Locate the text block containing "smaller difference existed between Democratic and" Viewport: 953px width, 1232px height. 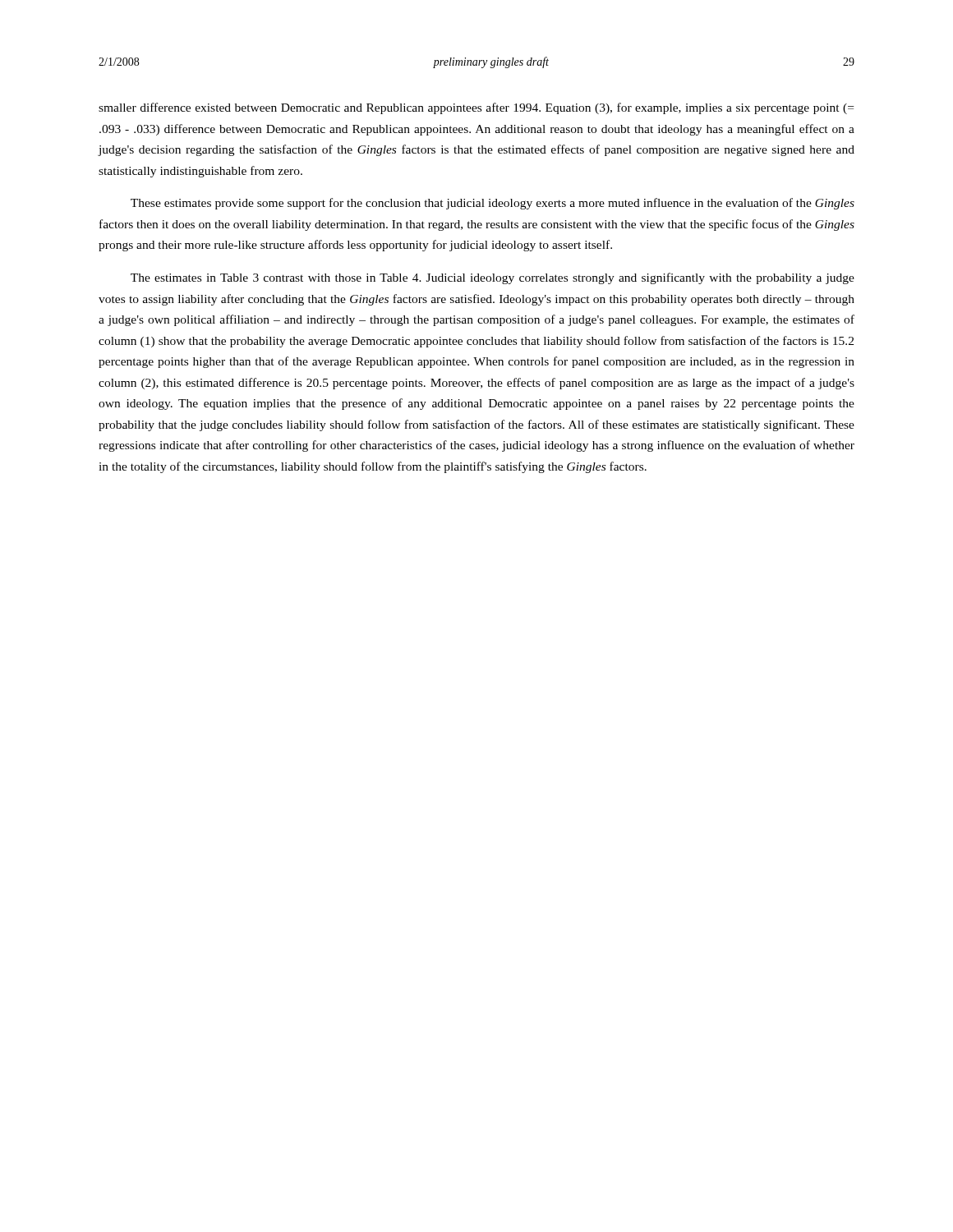coord(476,139)
